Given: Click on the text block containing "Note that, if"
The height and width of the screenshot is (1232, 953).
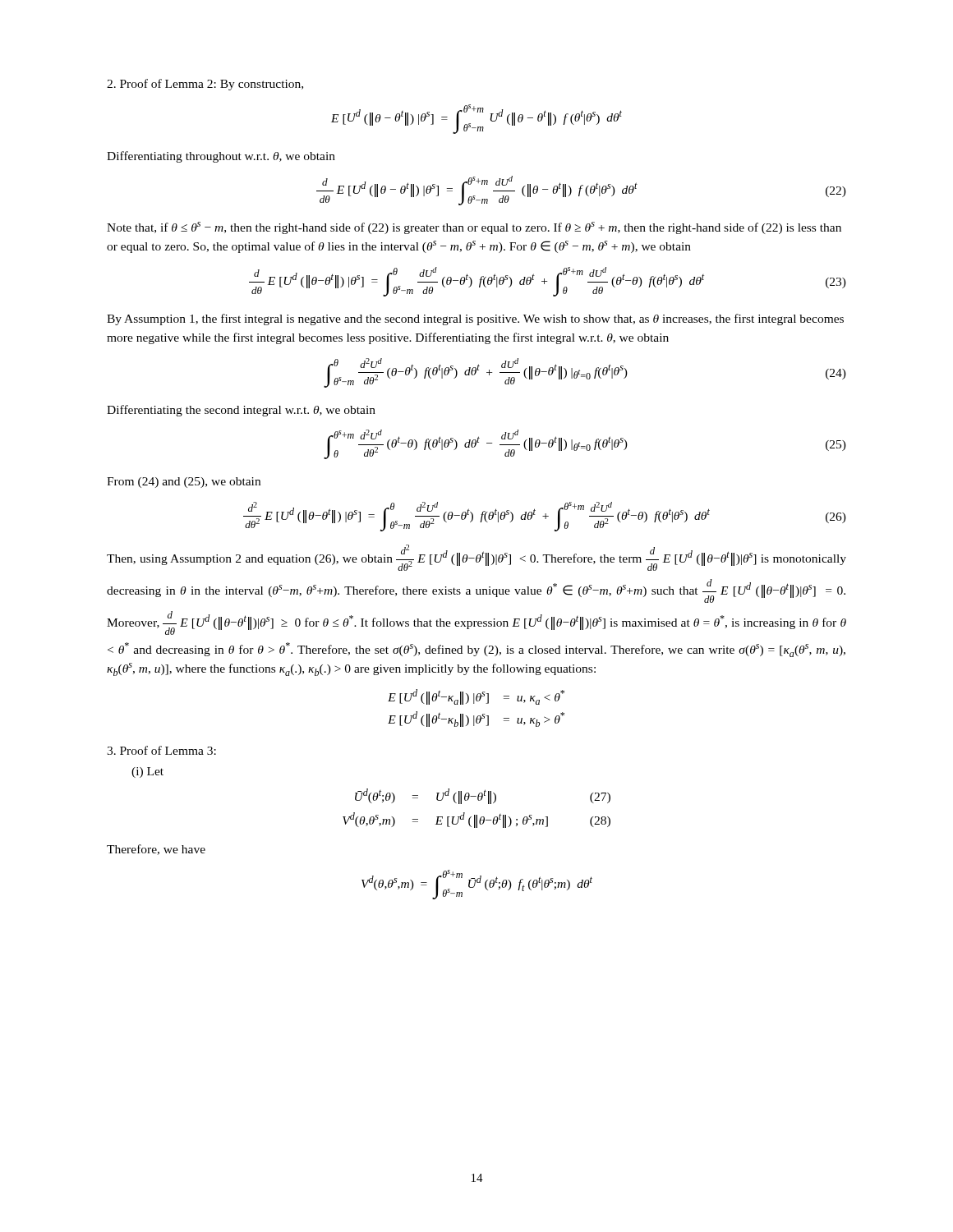Looking at the screenshot, I should click(x=474, y=236).
